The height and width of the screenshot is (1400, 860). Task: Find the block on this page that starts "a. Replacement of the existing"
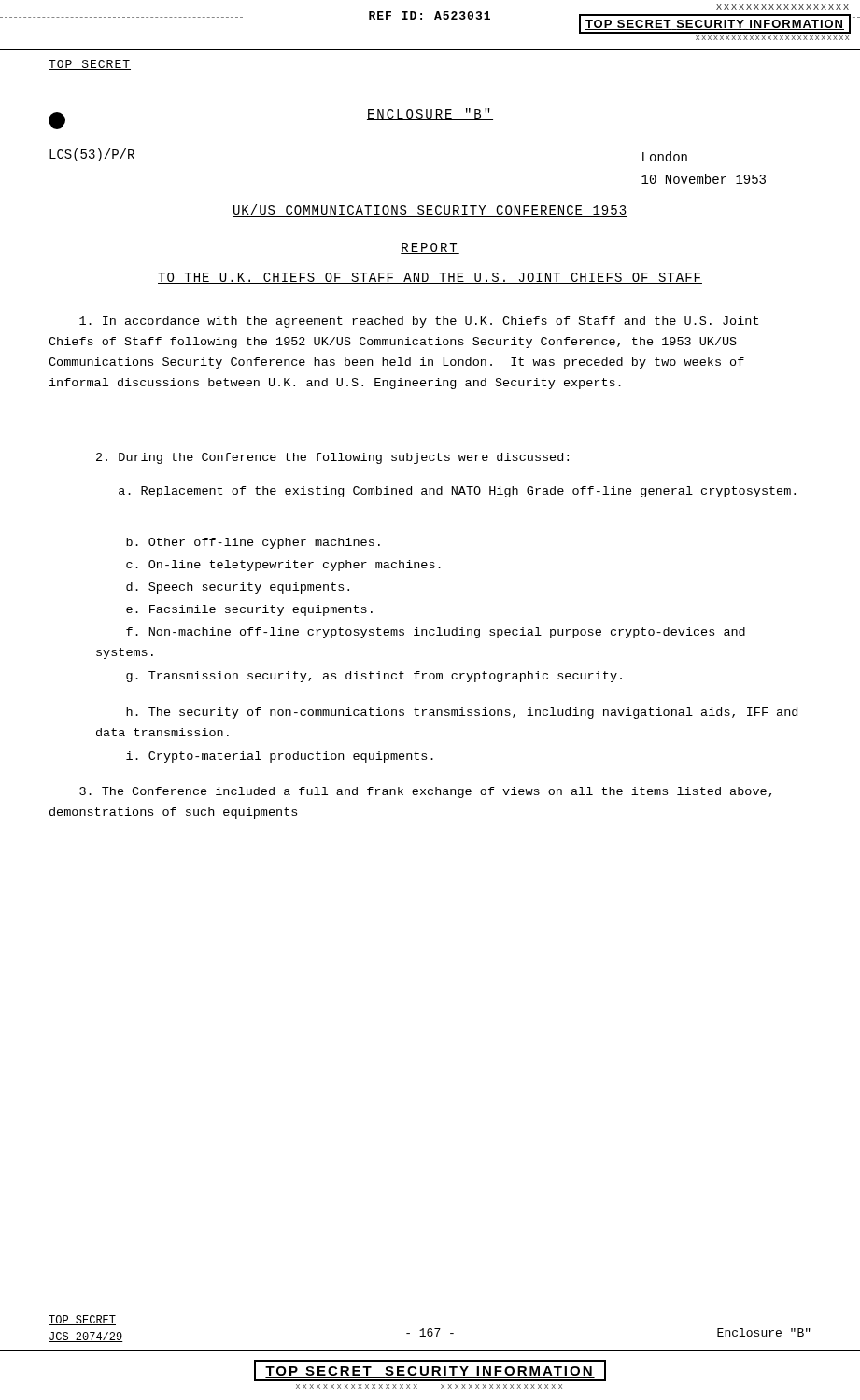coord(447,491)
